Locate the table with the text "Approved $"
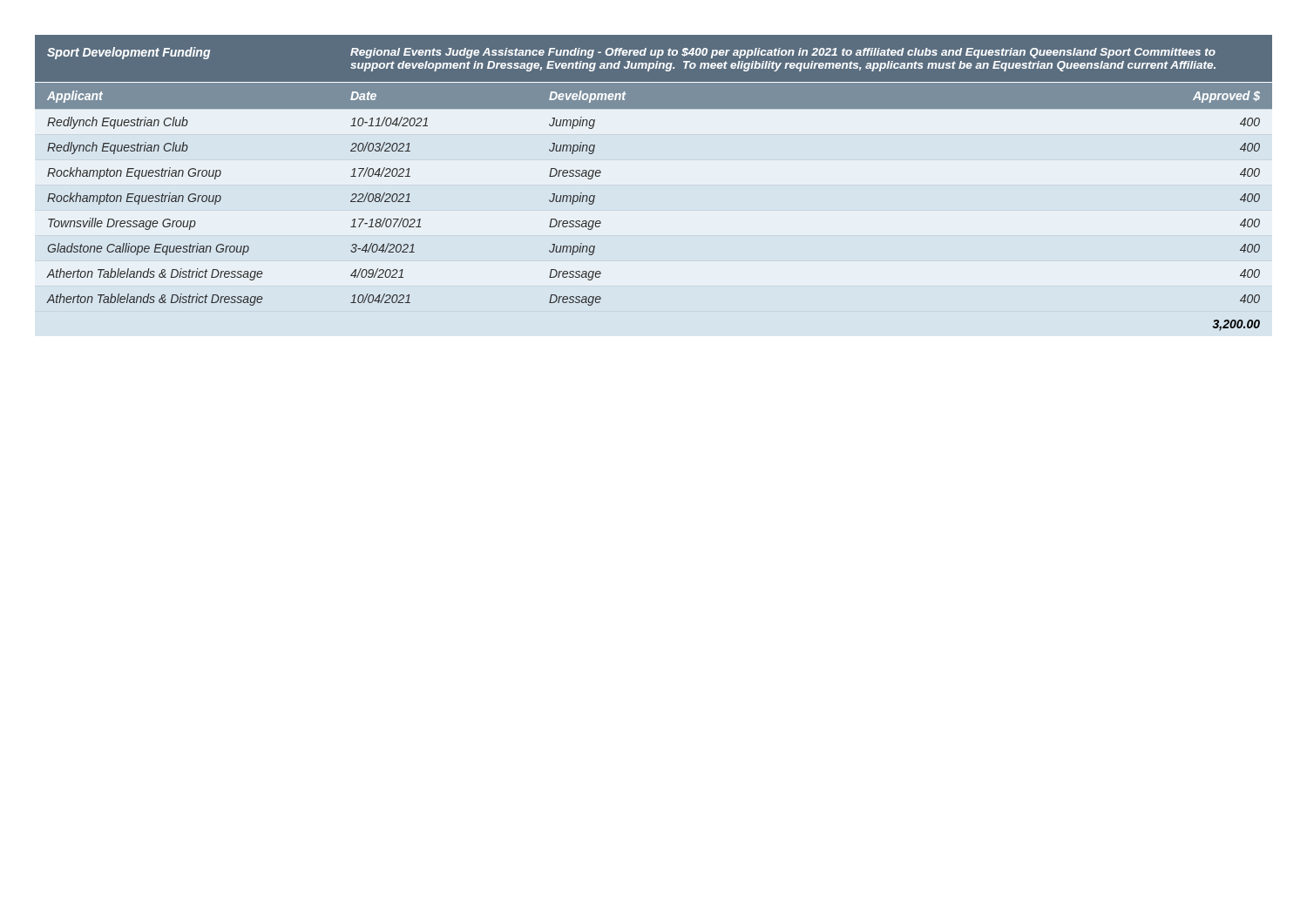Screen dimensions: 924x1307 [654, 185]
